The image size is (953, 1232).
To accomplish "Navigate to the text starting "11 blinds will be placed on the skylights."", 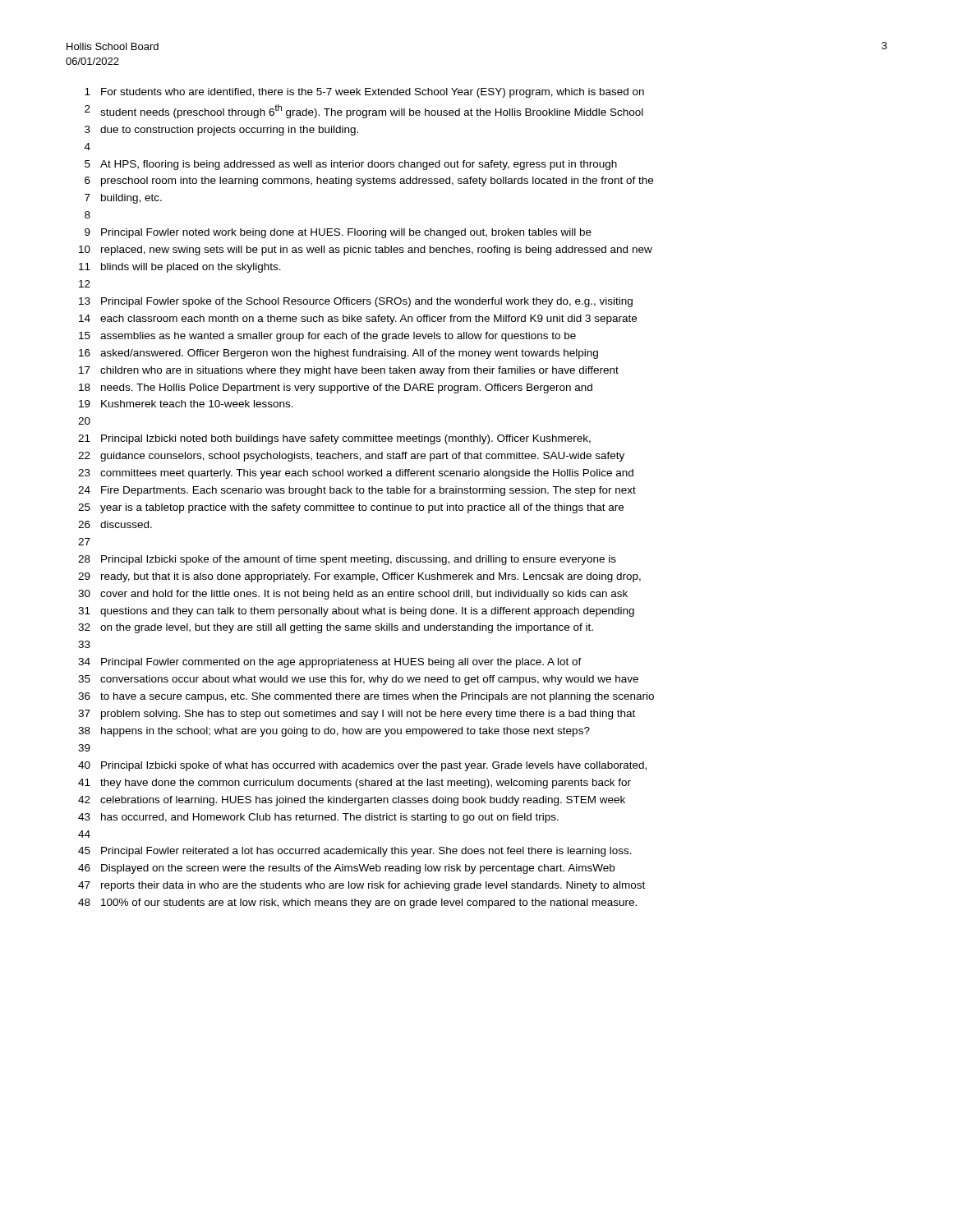I will click(180, 268).
